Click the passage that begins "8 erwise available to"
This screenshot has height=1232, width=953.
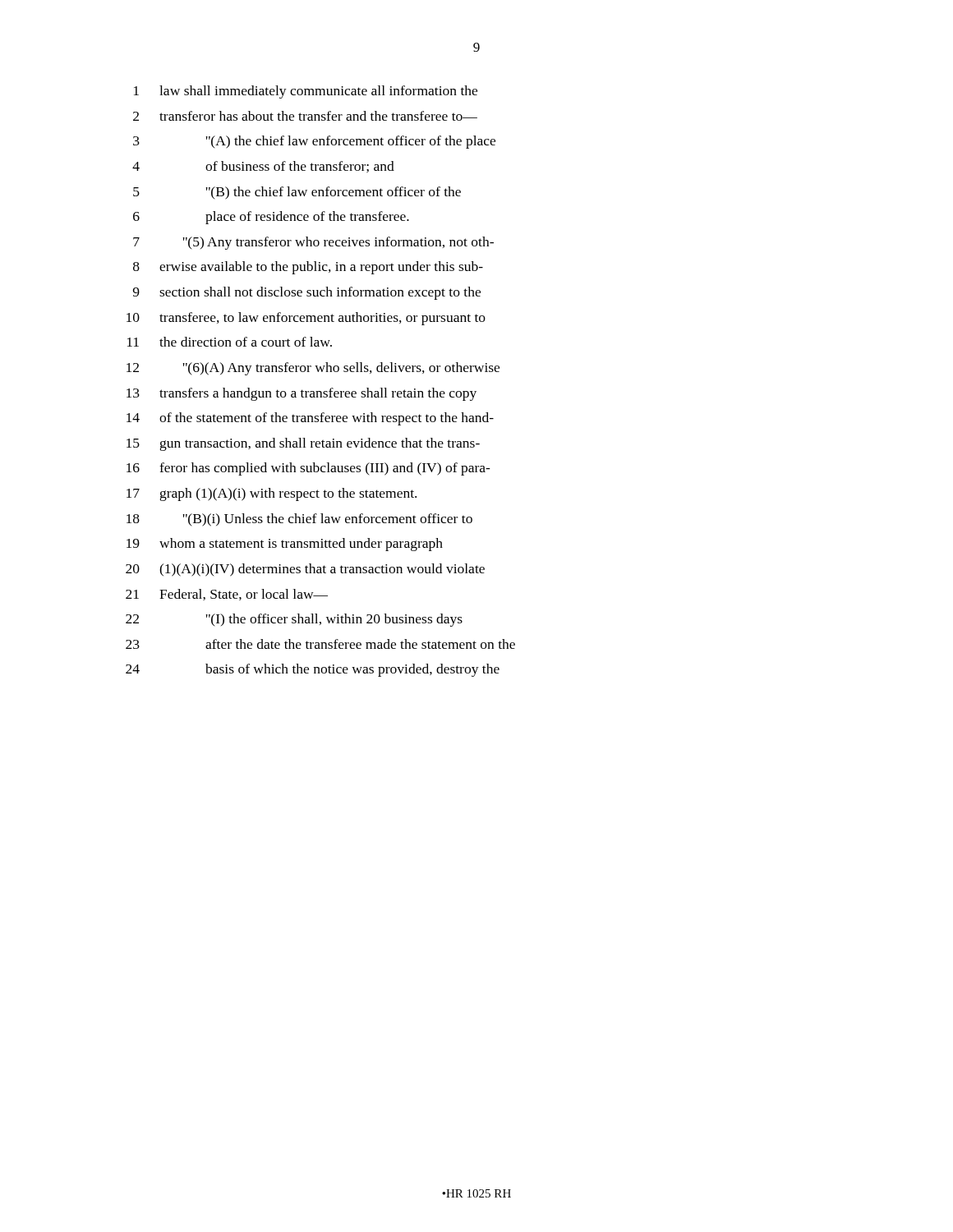pos(295,267)
